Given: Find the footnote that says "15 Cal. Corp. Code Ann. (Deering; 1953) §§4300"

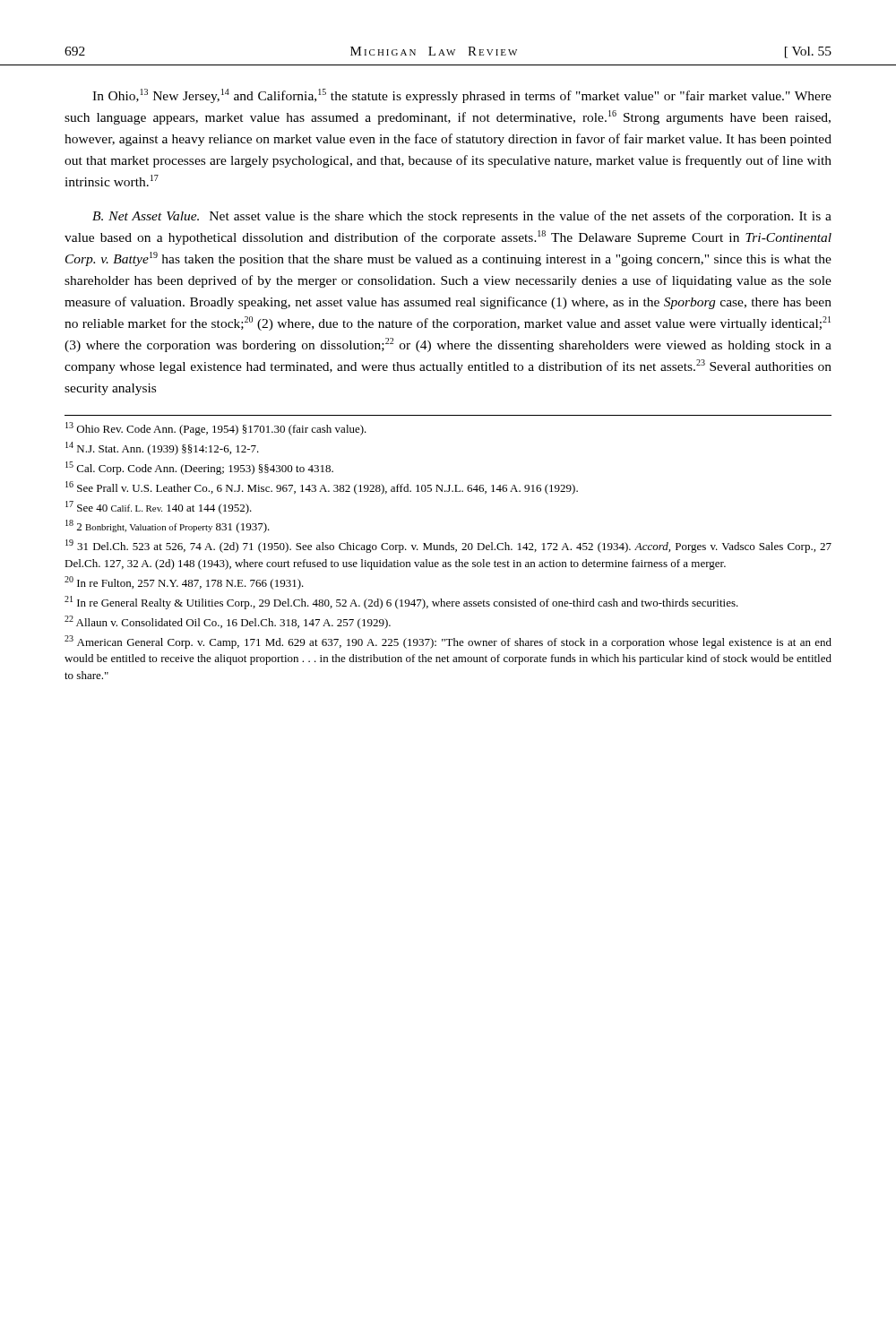Looking at the screenshot, I should point(199,468).
